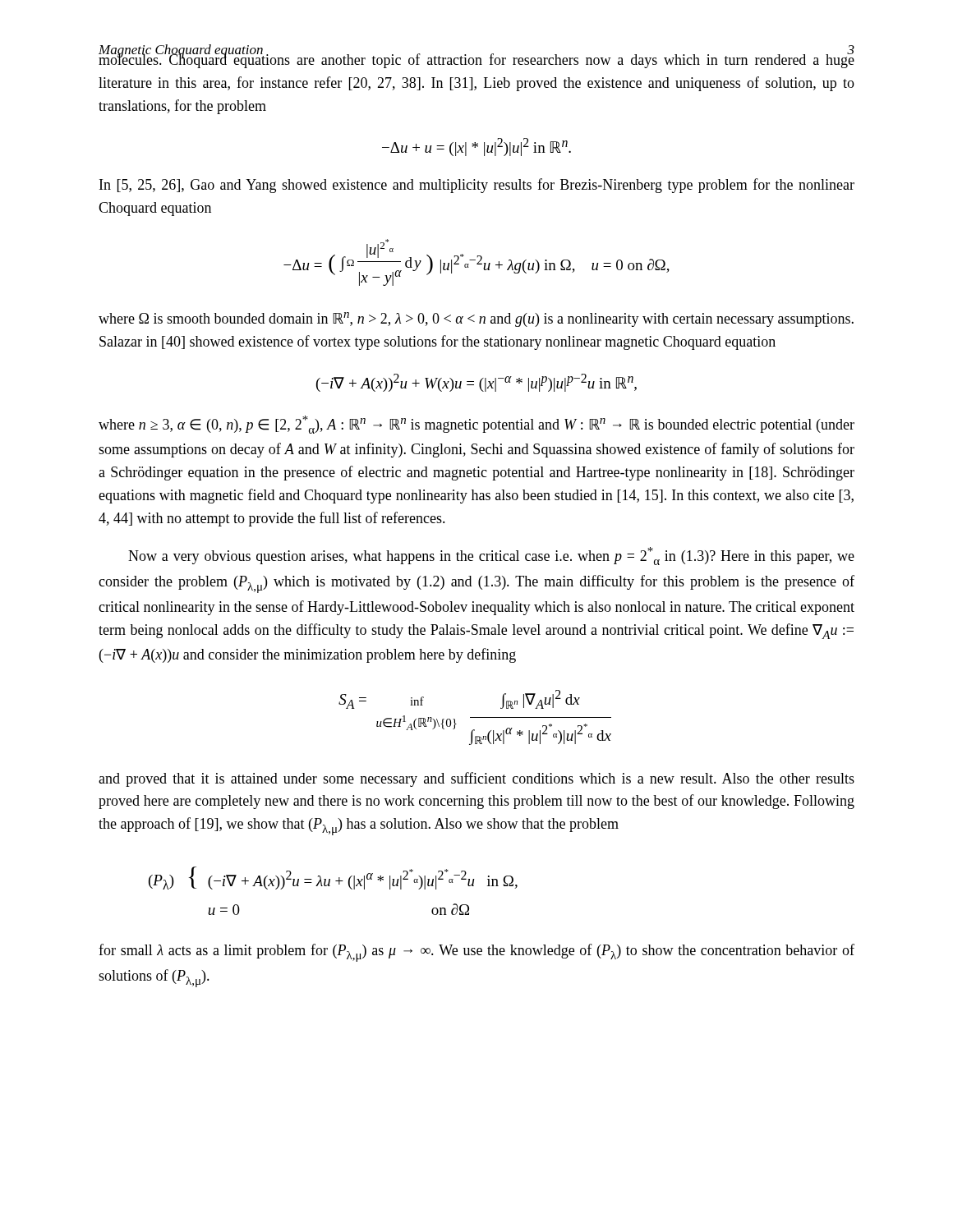Find the block on this page that starts "In [5, 25,"
953x1232 pixels.
coord(476,197)
